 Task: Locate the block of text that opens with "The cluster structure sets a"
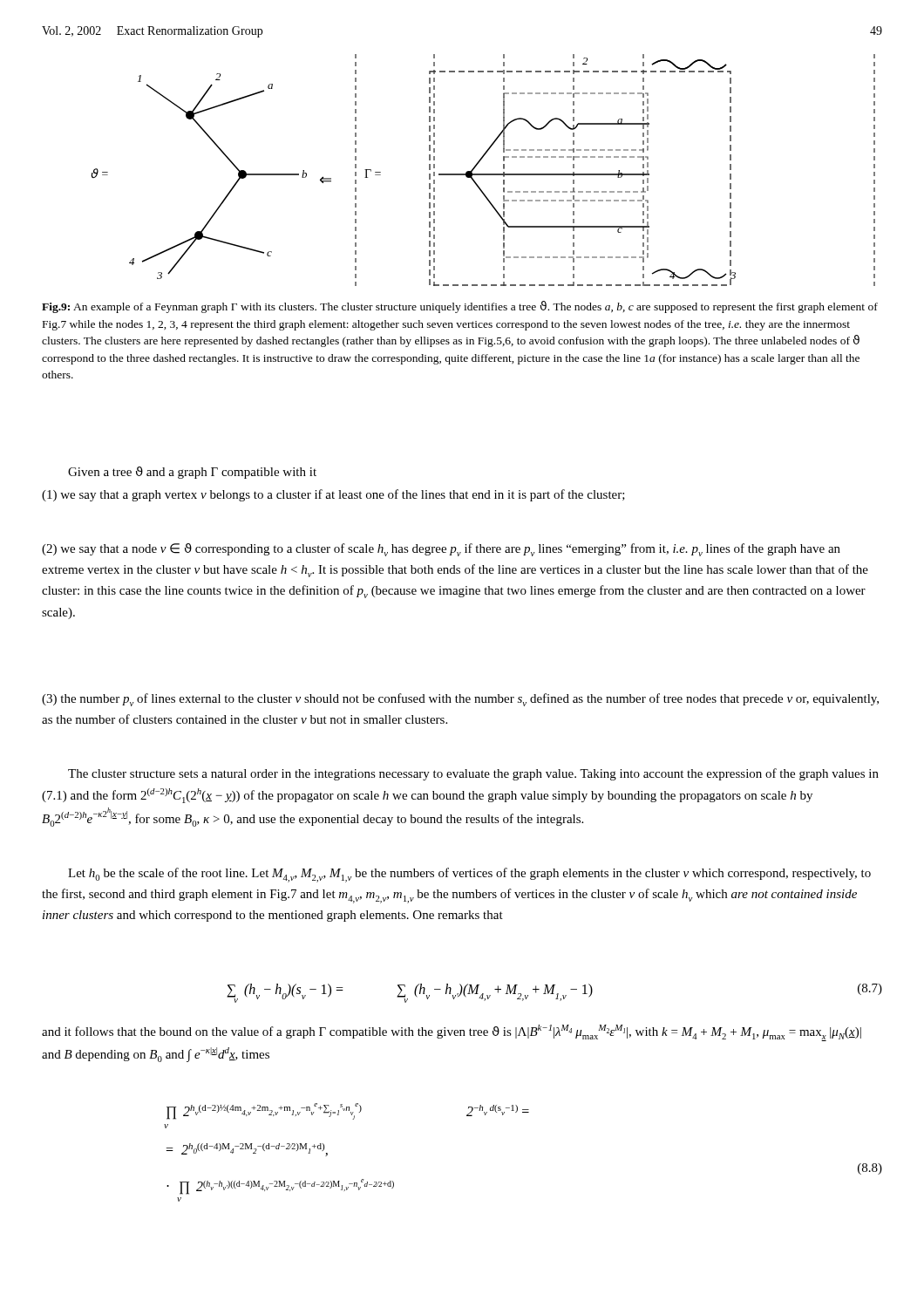(x=462, y=797)
